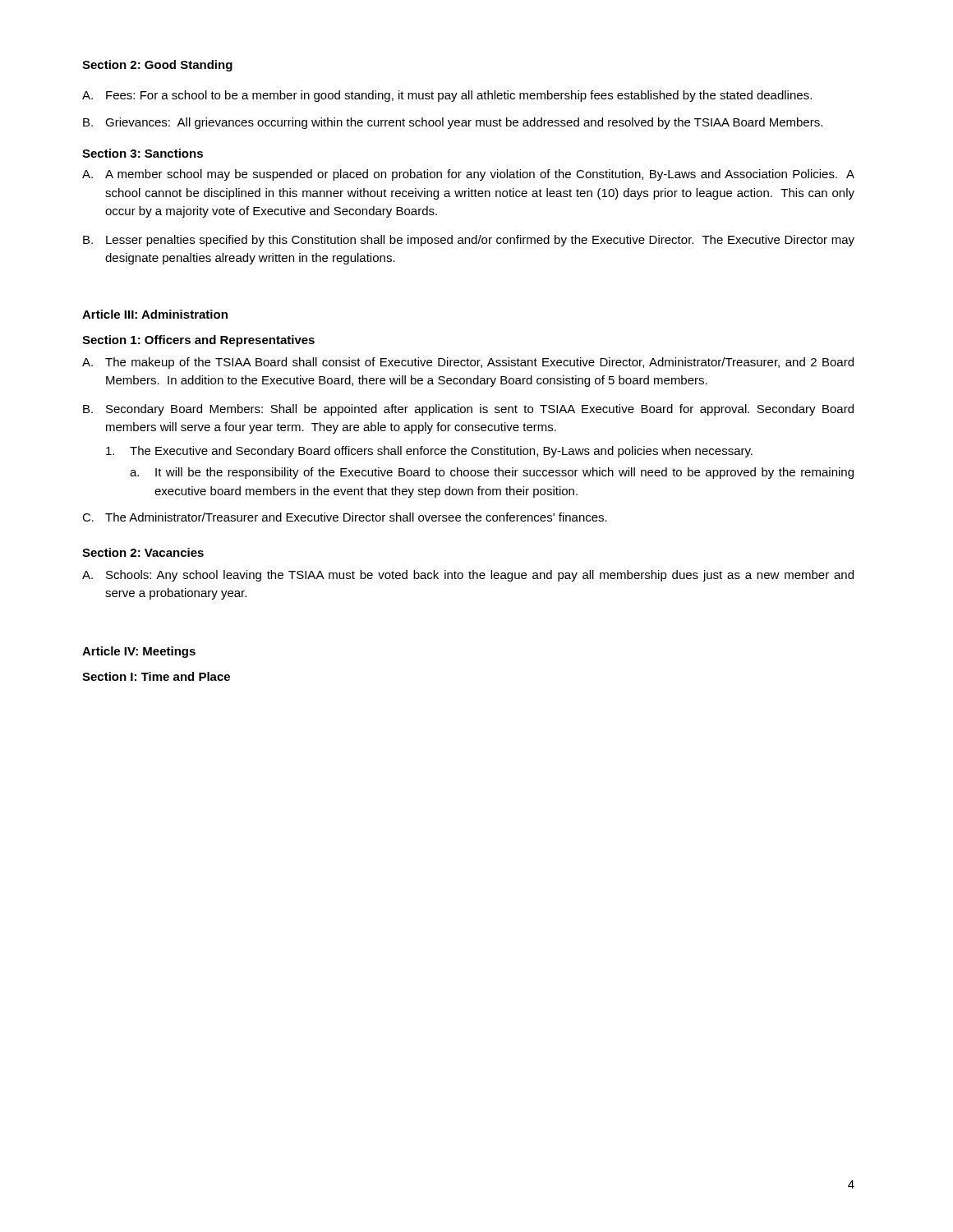Where is the passage that starts "B. Secondary Board"?
953x1232 pixels.
click(x=468, y=452)
